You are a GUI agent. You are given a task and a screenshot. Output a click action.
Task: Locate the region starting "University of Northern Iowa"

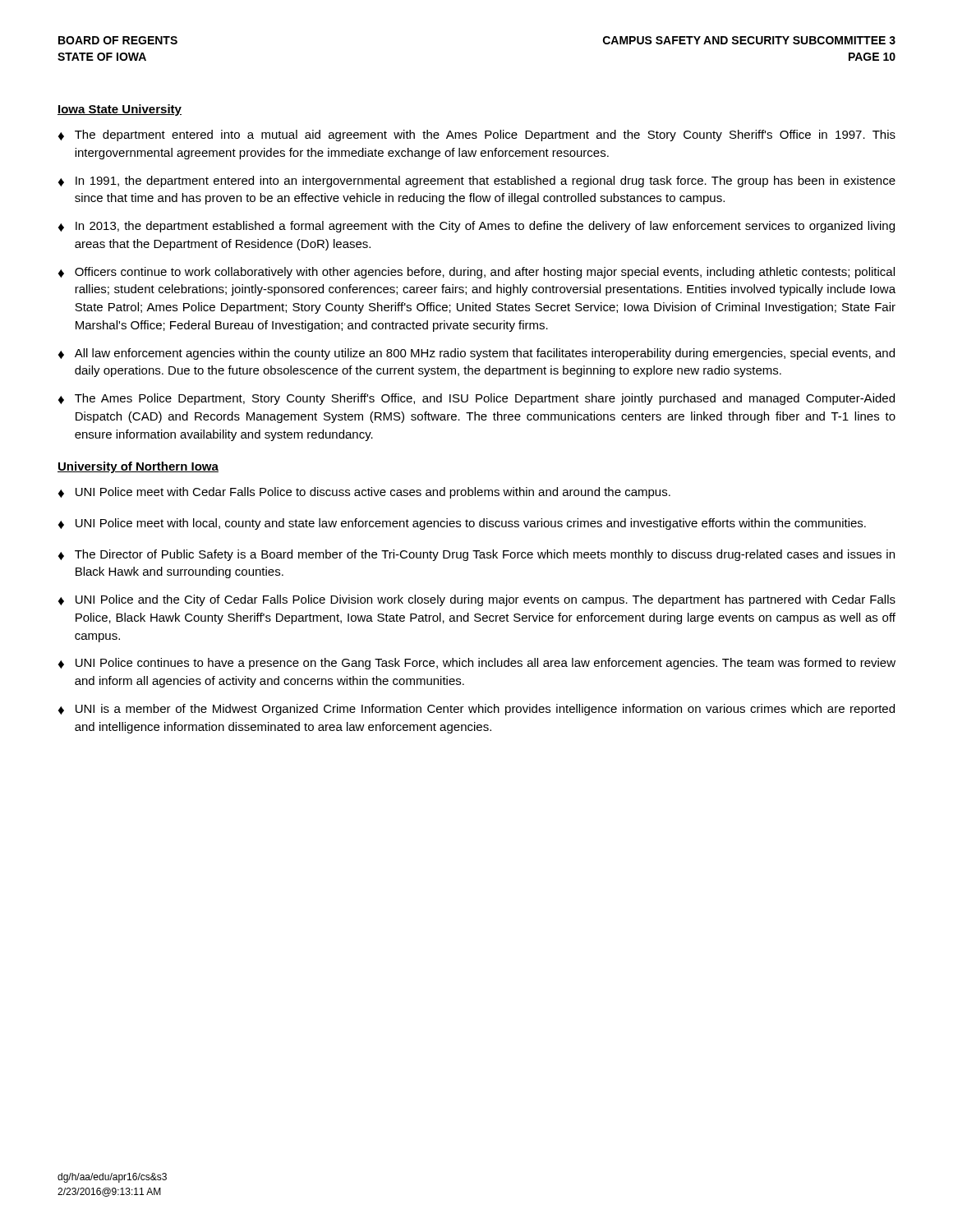(x=138, y=466)
